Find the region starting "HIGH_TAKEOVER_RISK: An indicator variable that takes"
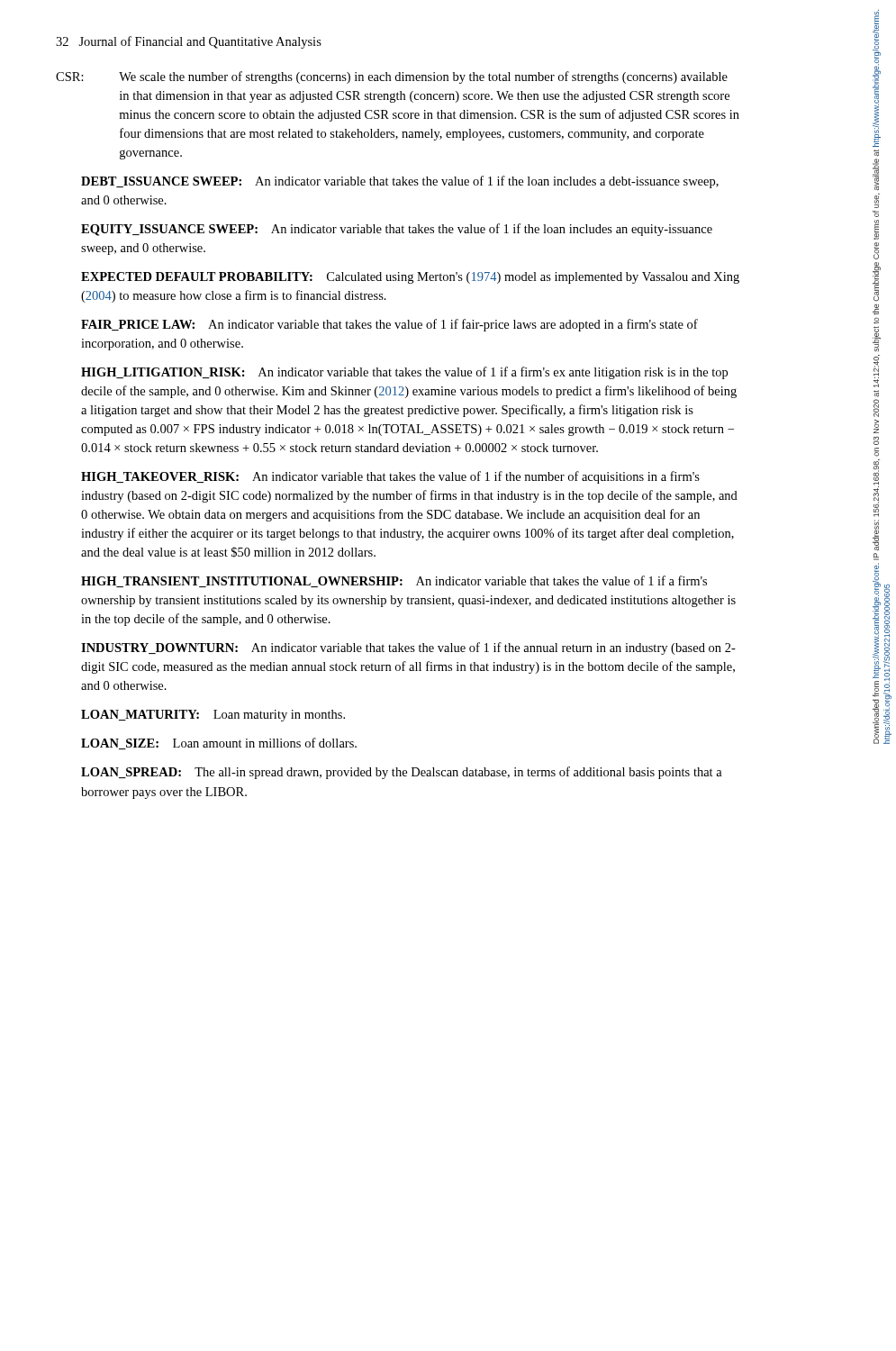The image size is (896, 1351). 411,515
